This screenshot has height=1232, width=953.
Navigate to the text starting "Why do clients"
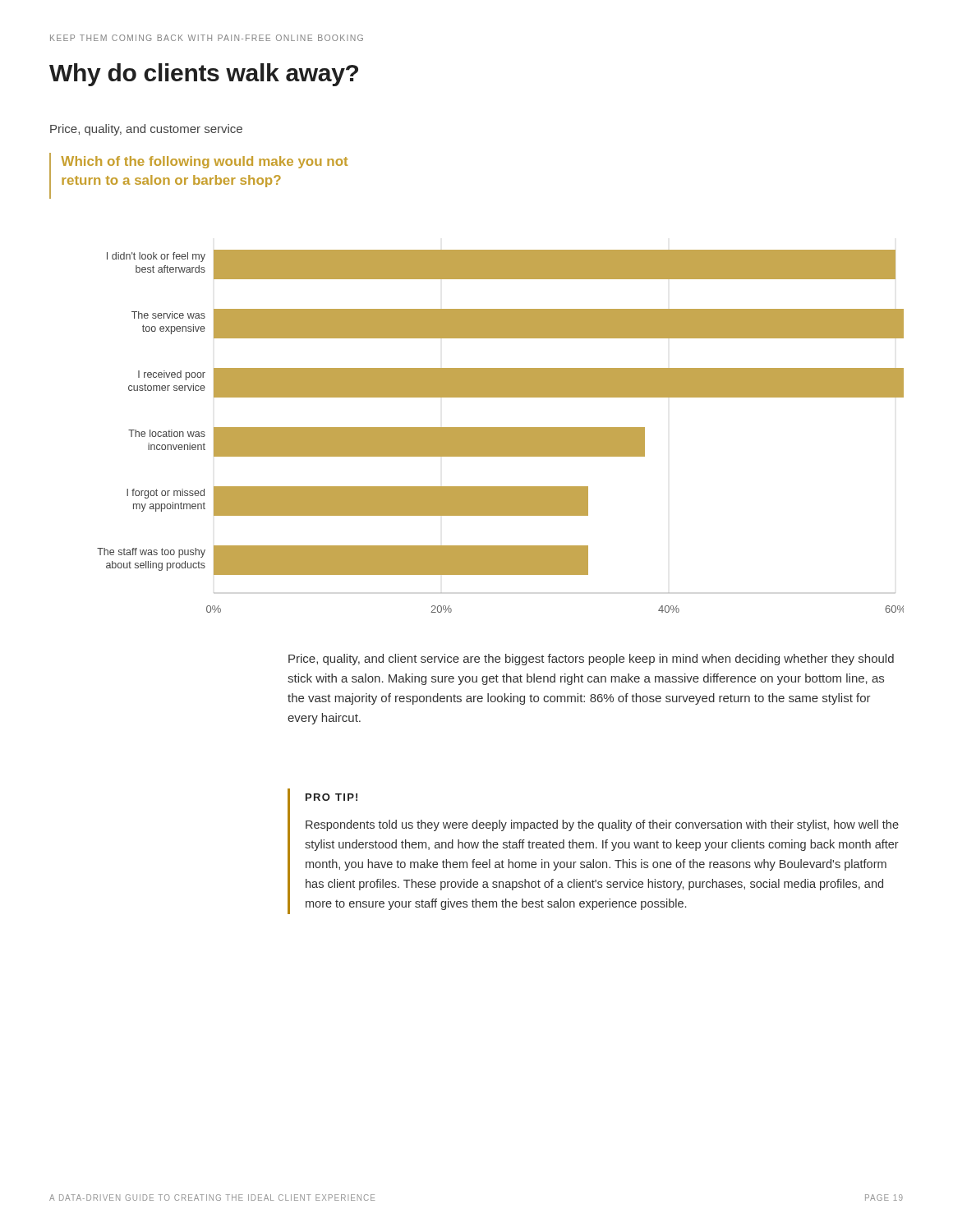204,73
